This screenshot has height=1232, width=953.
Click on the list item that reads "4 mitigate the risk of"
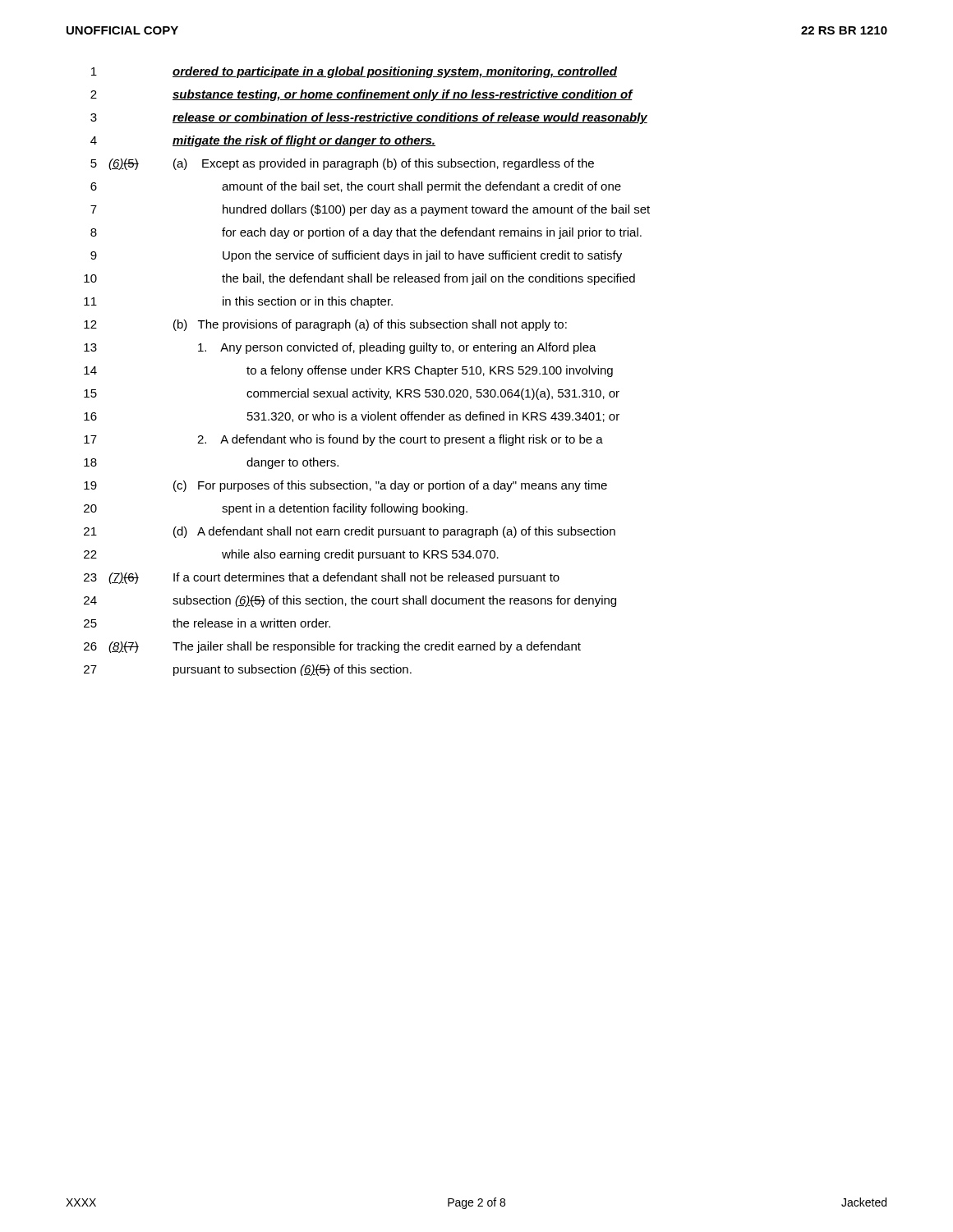263,141
